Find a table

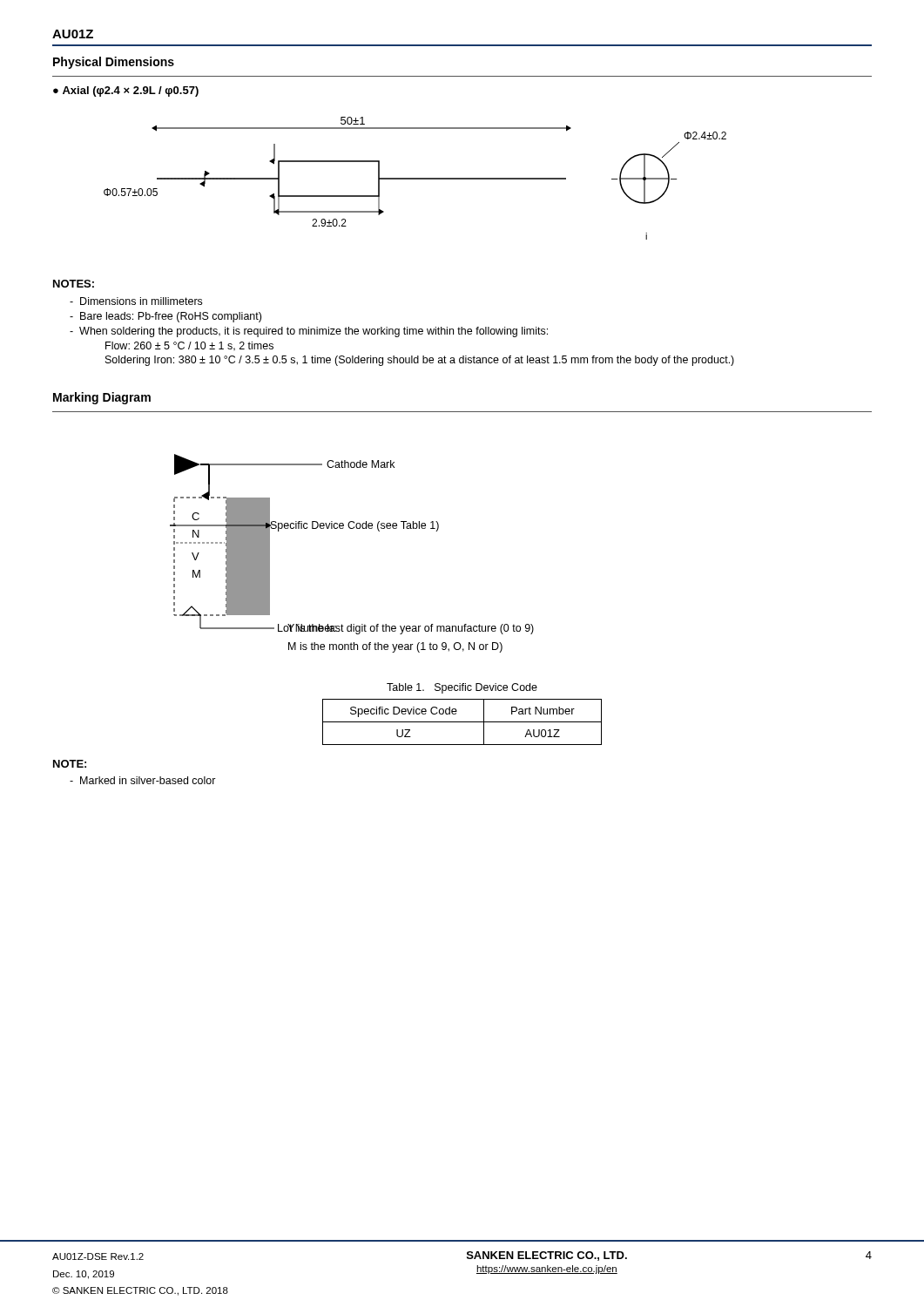[x=462, y=721]
